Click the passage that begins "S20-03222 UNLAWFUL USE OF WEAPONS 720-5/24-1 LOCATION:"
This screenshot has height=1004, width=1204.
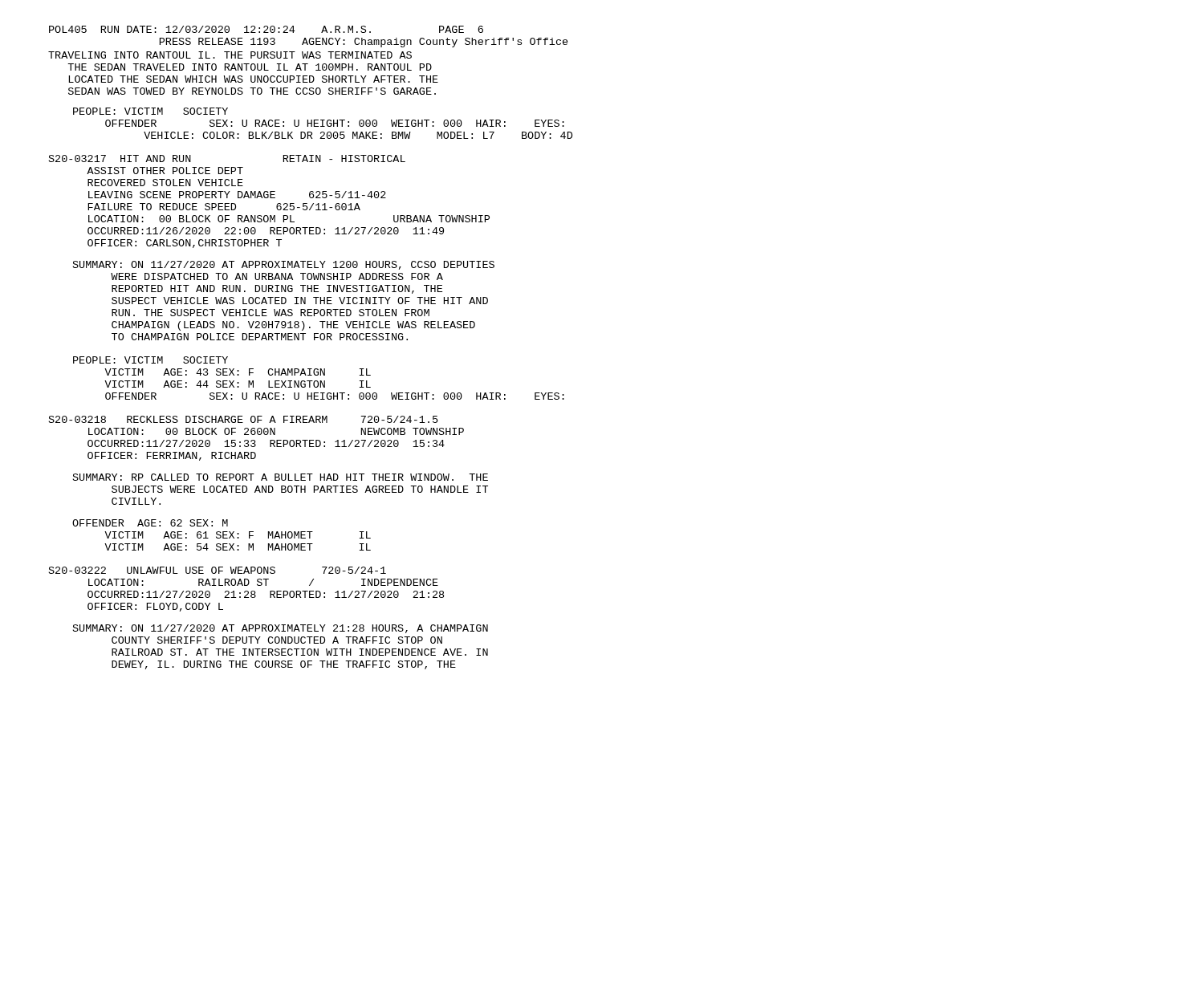[x=247, y=589]
